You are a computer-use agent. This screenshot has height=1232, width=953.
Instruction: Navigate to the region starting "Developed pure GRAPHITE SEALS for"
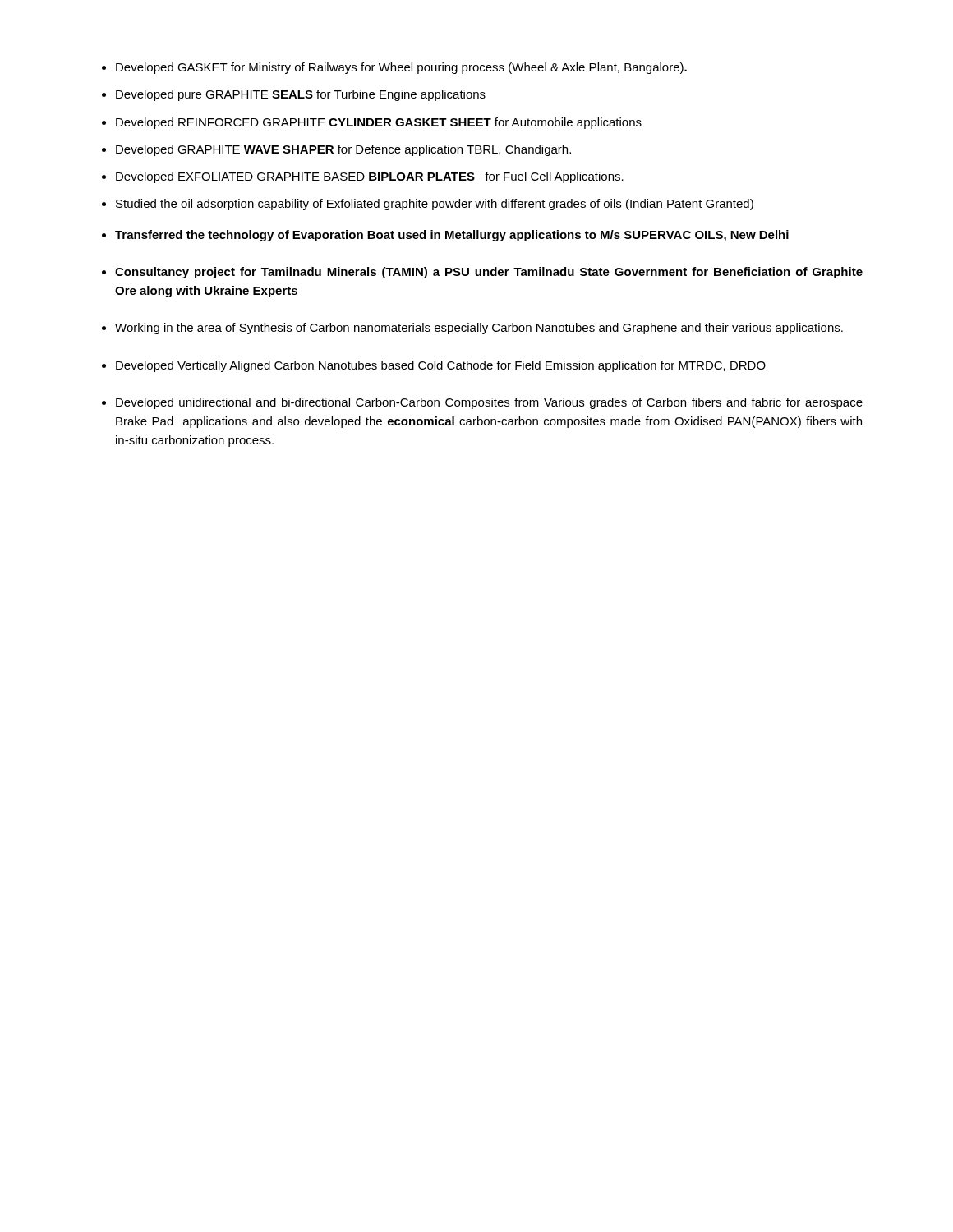[x=300, y=94]
